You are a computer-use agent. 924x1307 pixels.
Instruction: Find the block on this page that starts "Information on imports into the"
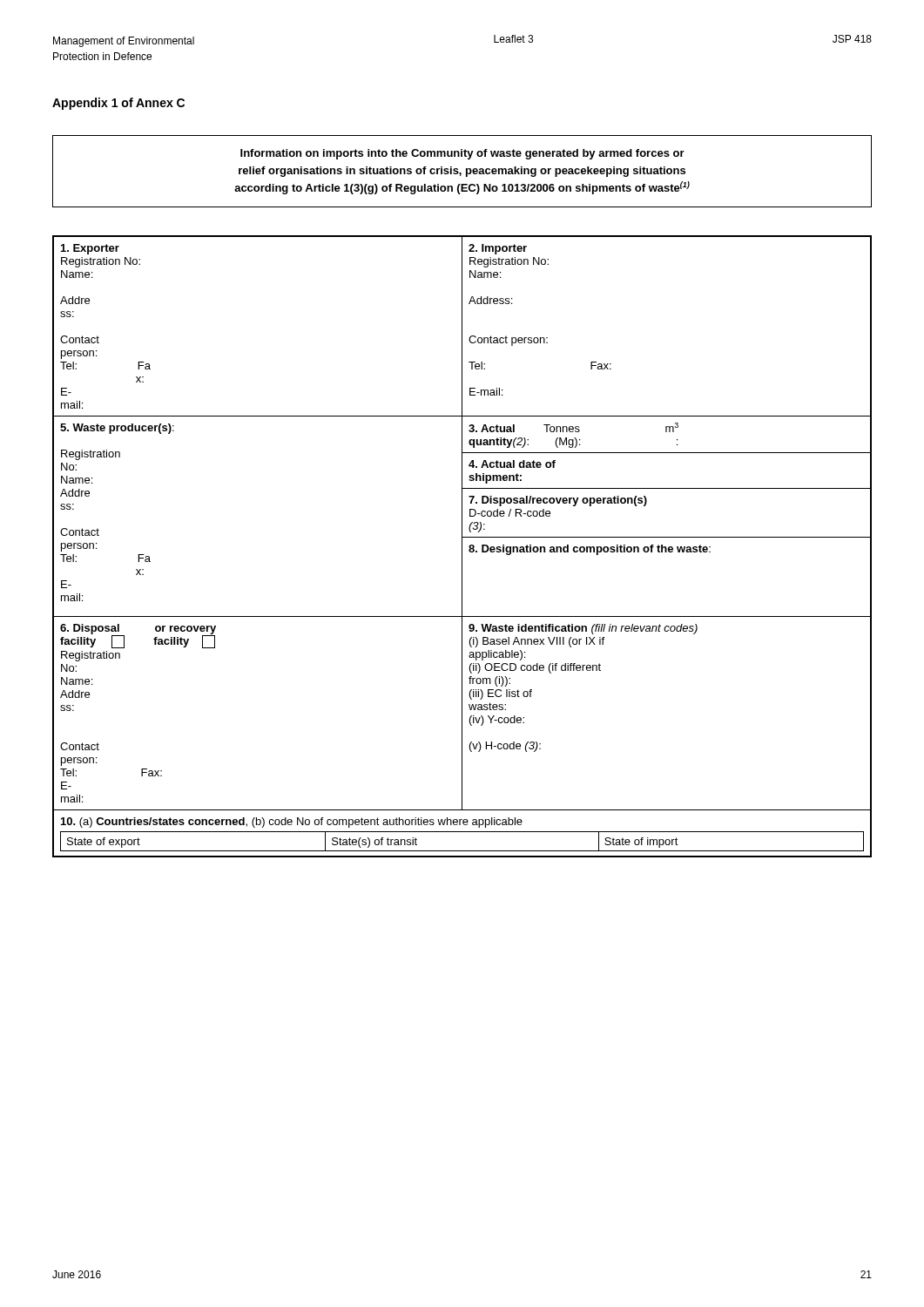click(x=462, y=171)
